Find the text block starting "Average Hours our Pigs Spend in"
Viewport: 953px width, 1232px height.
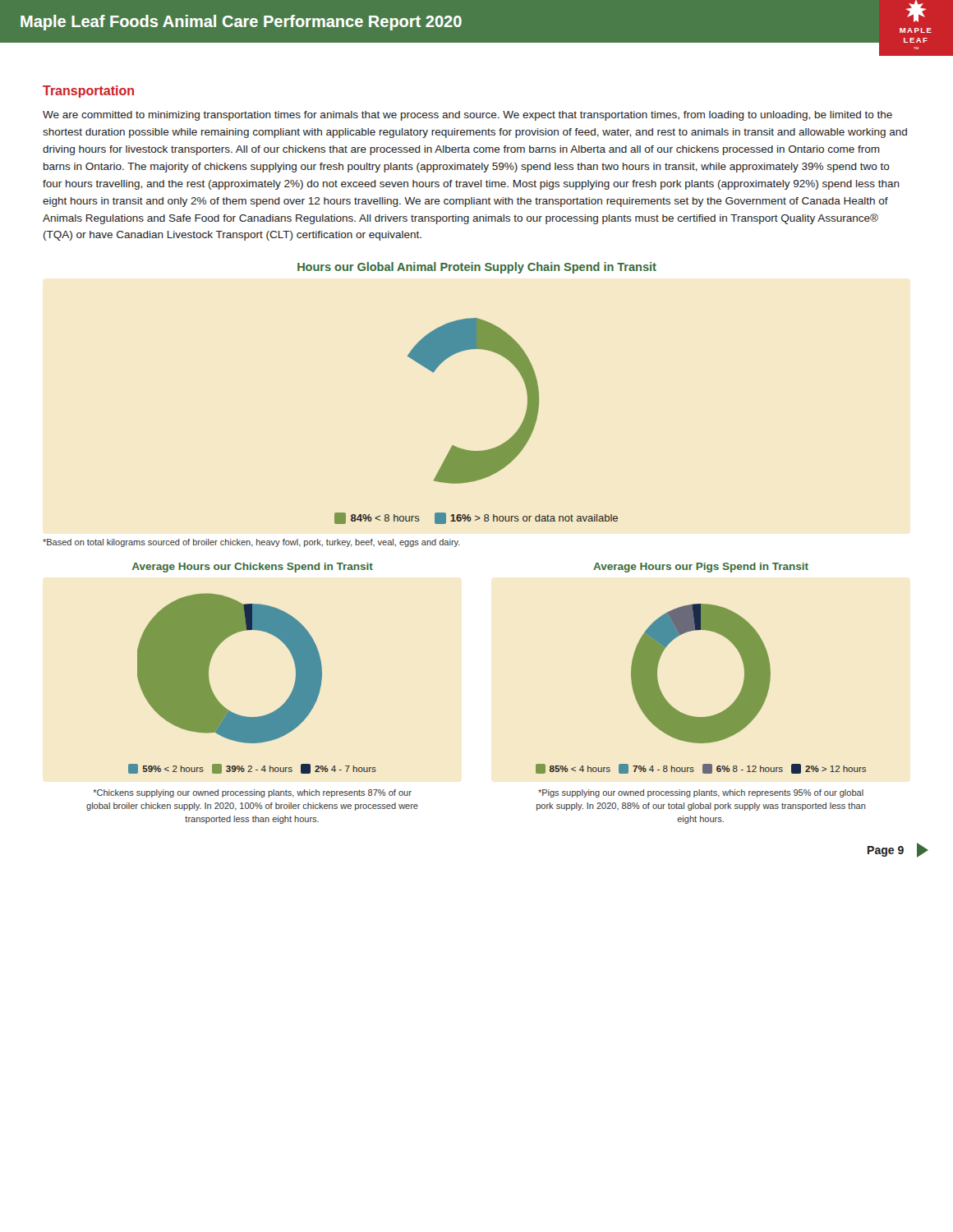click(701, 567)
